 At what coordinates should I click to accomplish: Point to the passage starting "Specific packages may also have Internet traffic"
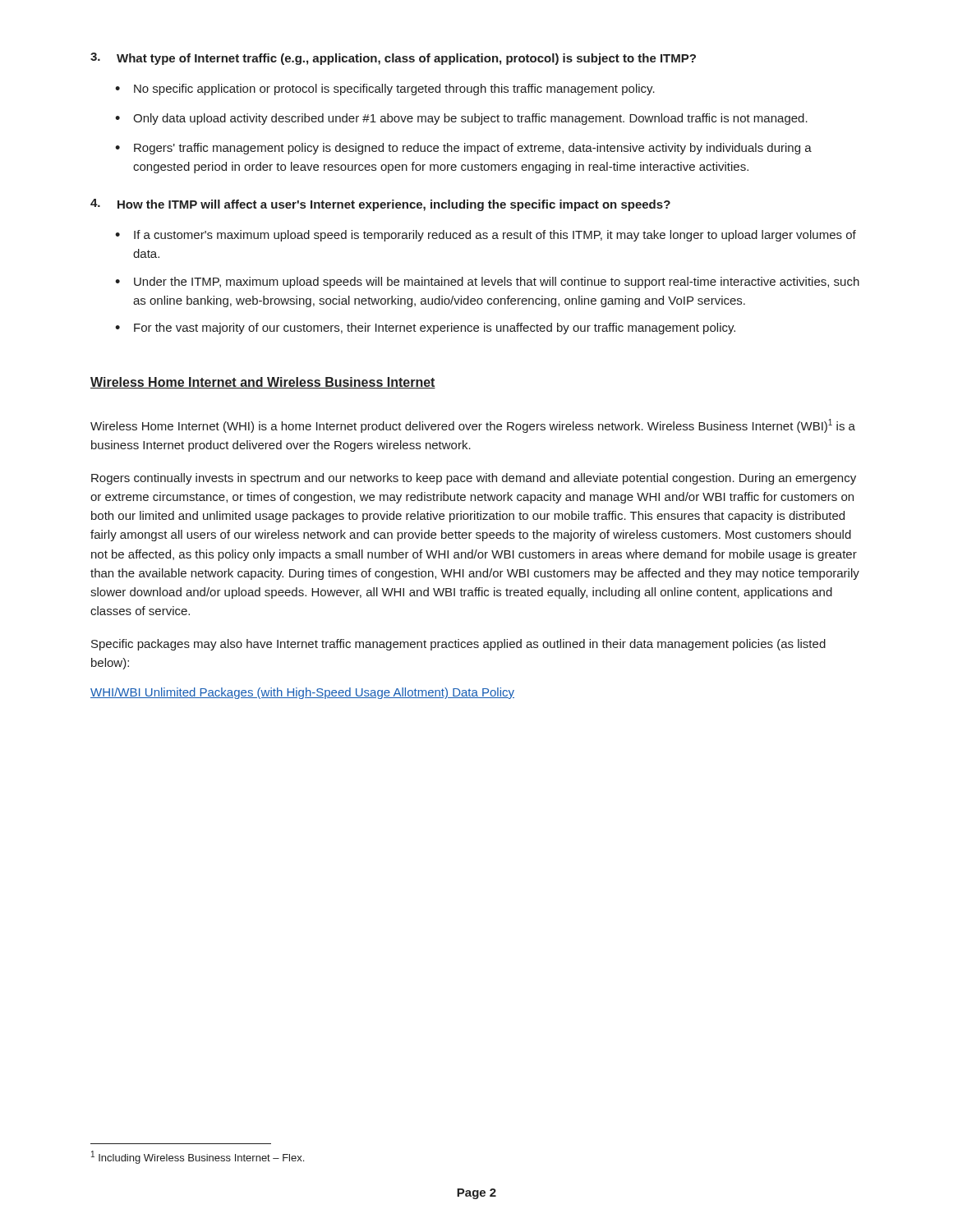click(458, 653)
